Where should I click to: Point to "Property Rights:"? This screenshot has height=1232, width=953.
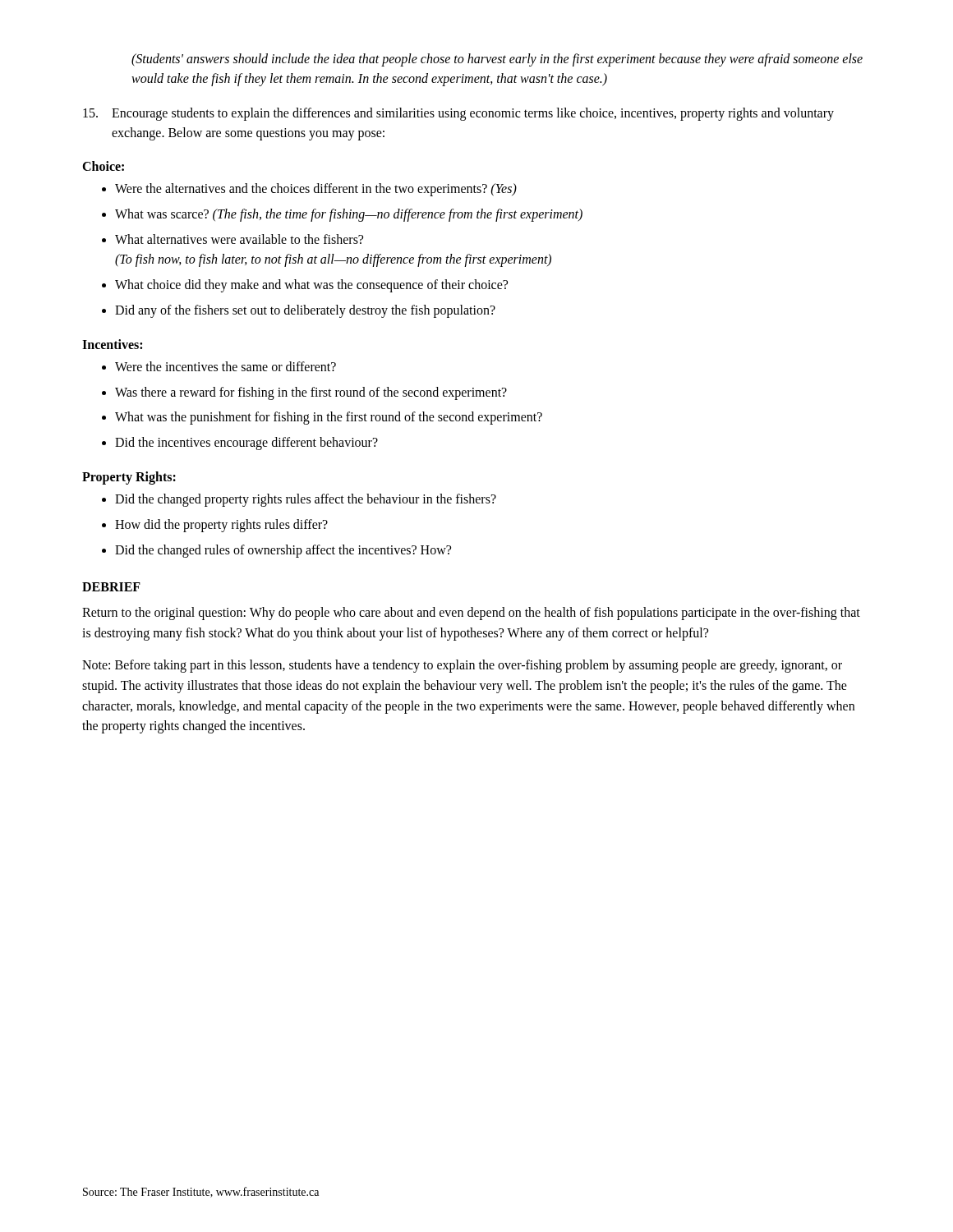(129, 477)
